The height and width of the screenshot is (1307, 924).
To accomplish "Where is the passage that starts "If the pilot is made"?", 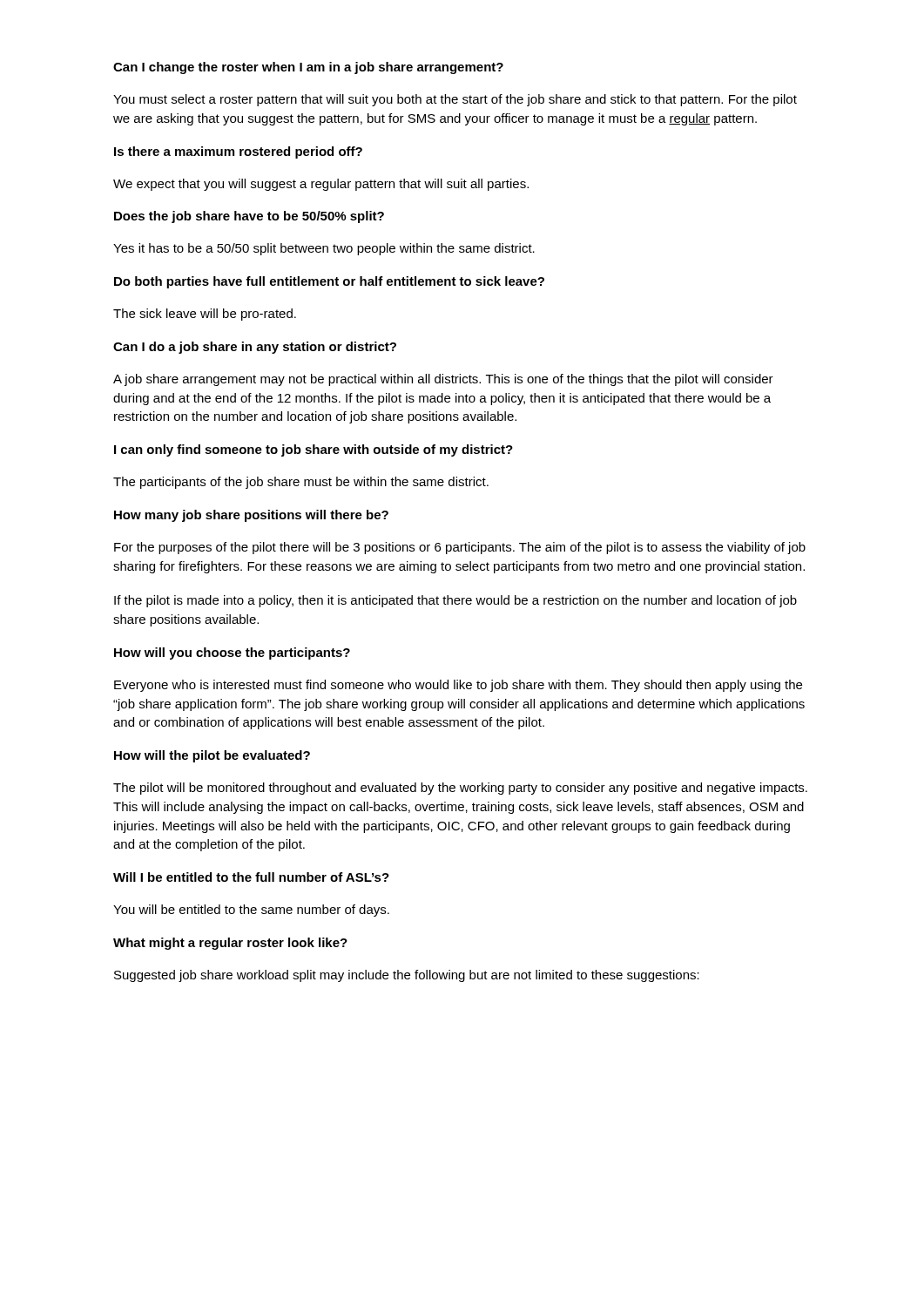I will coord(462,610).
